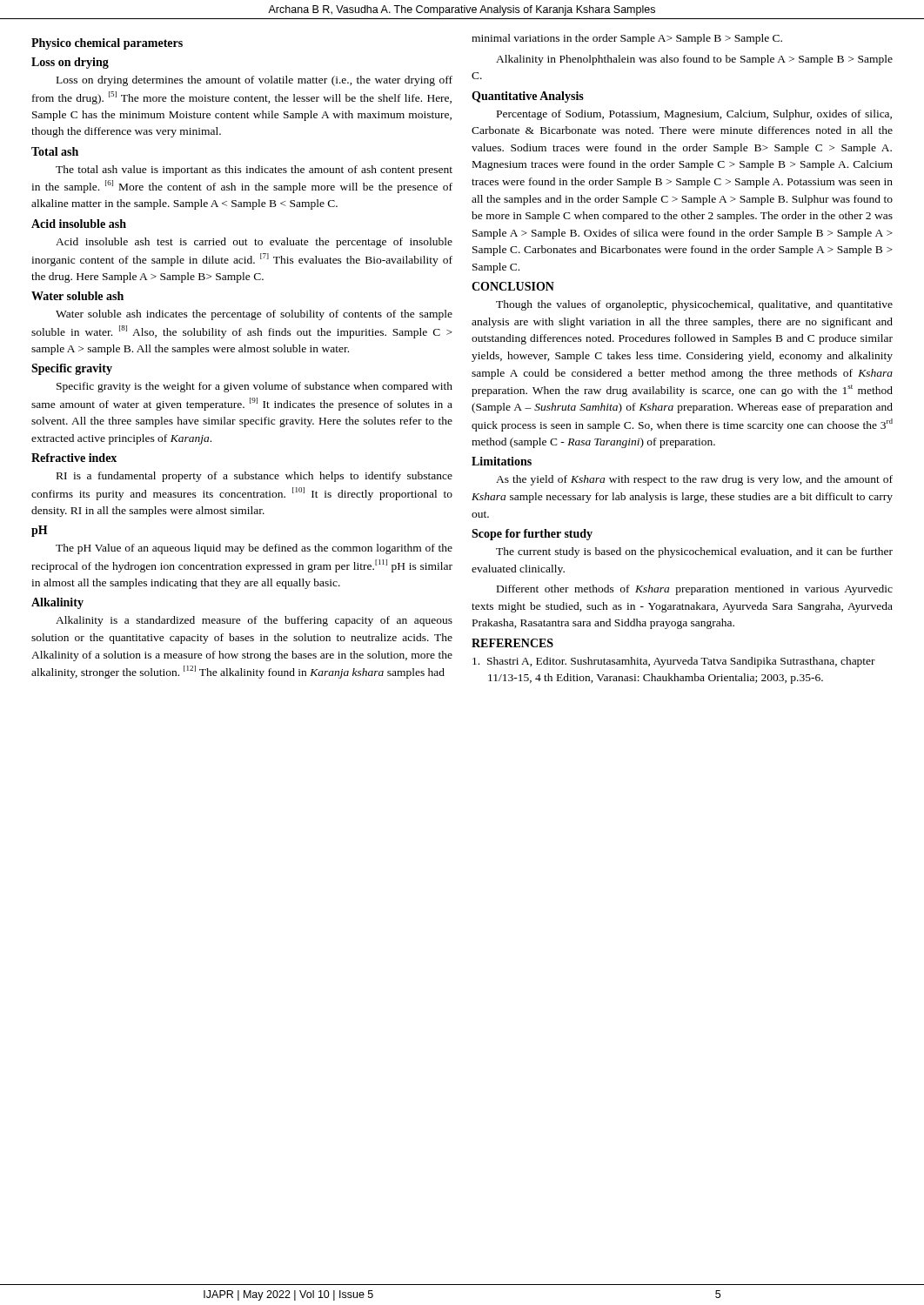Select the text block that says "The current study is based on the physicochemical"
The width and height of the screenshot is (924, 1305).
pos(682,587)
